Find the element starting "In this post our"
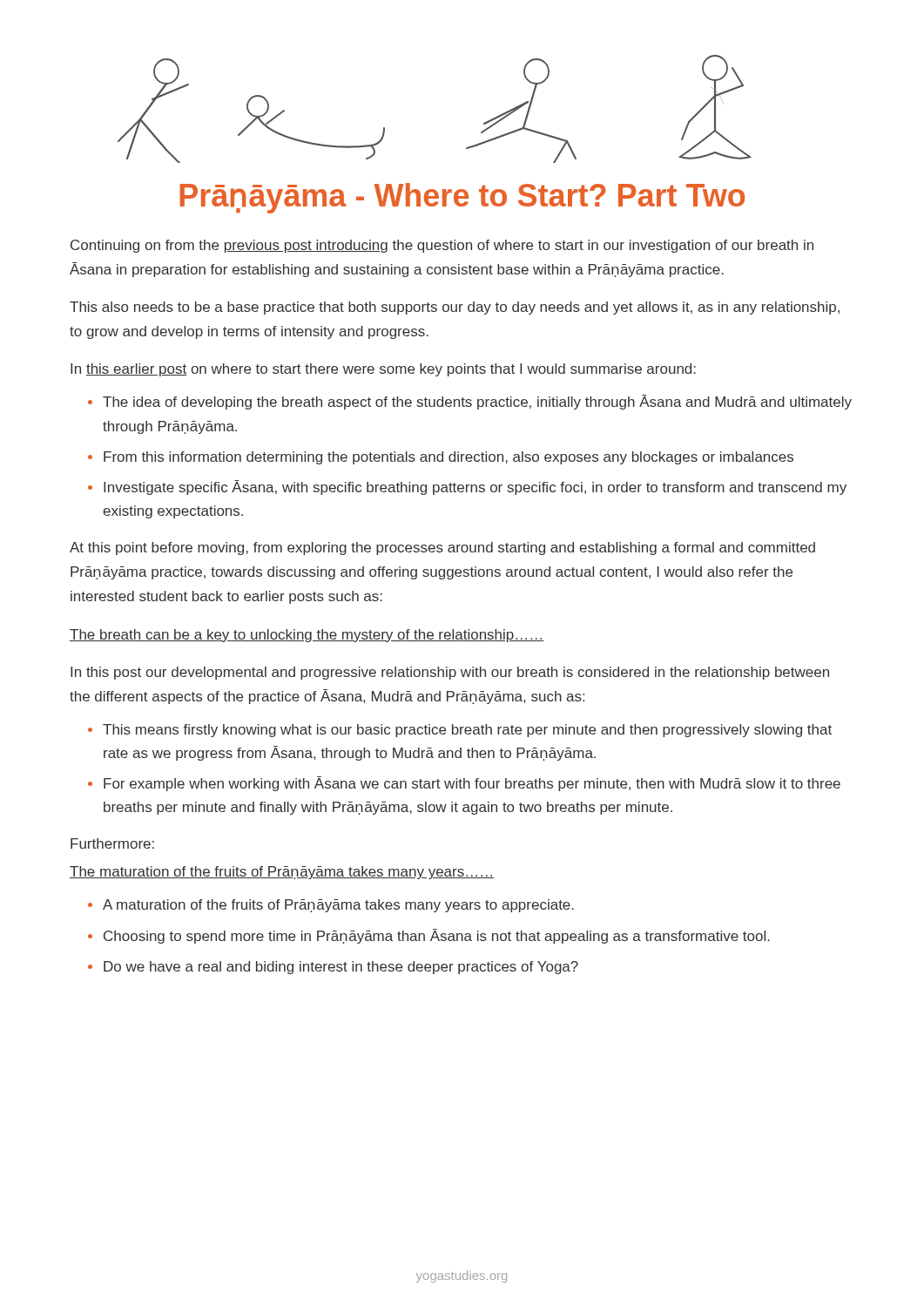This screenshot has height=1307, width=924. click(x=450, y=684)
